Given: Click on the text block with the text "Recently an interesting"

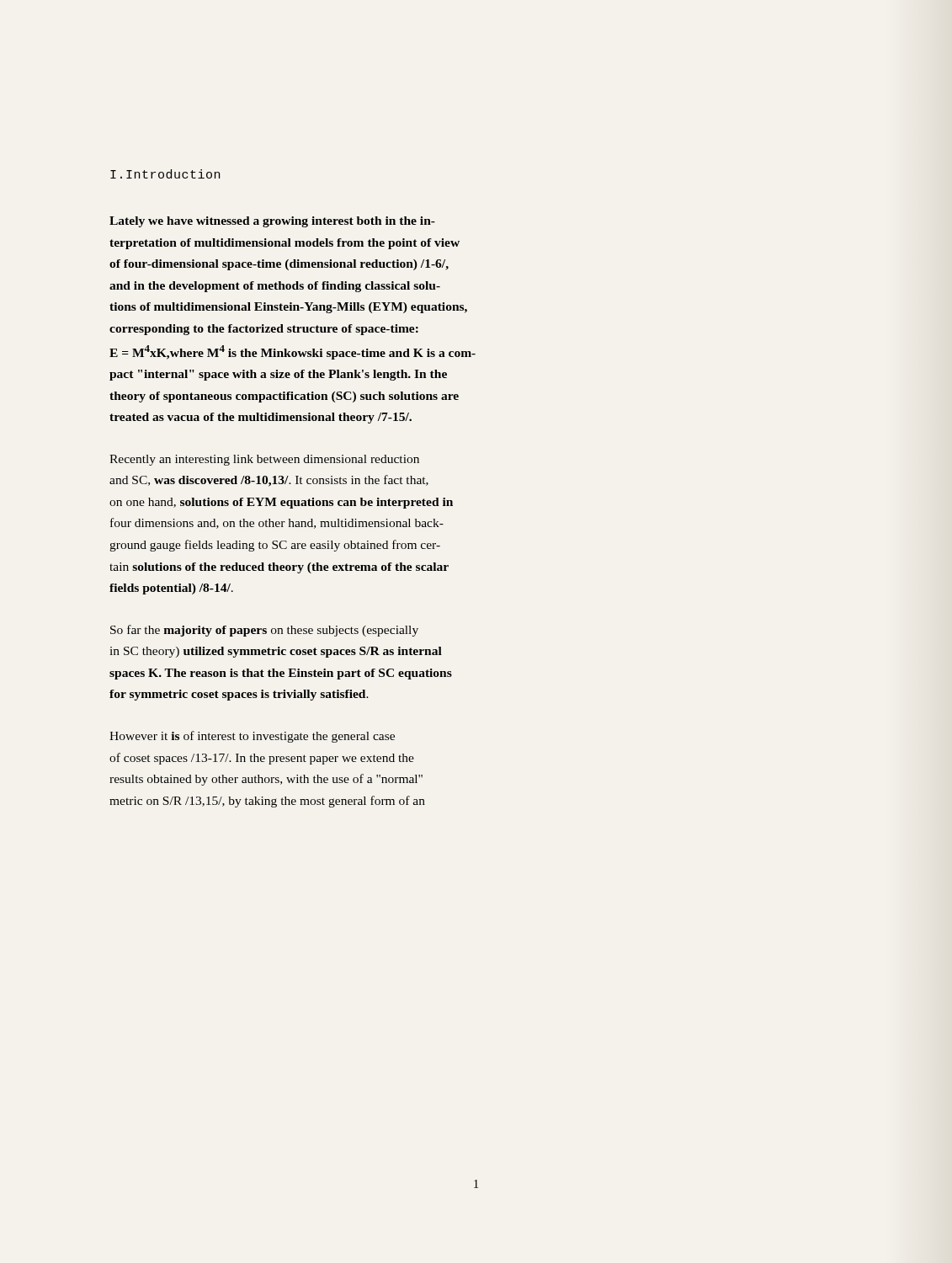Looking at the screenshot, I should (281, 523).
